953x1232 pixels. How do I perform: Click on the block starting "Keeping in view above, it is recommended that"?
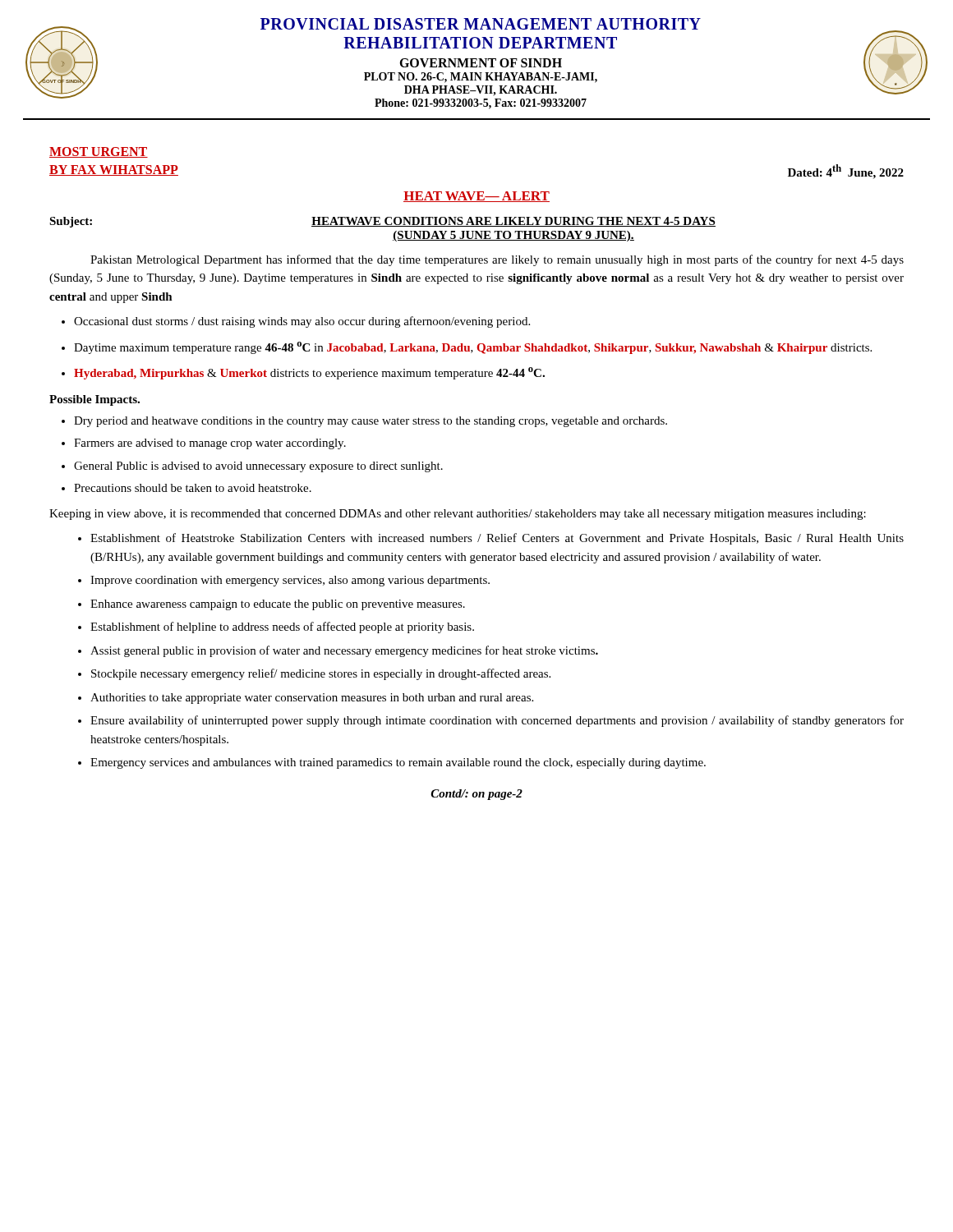(476, 513)
